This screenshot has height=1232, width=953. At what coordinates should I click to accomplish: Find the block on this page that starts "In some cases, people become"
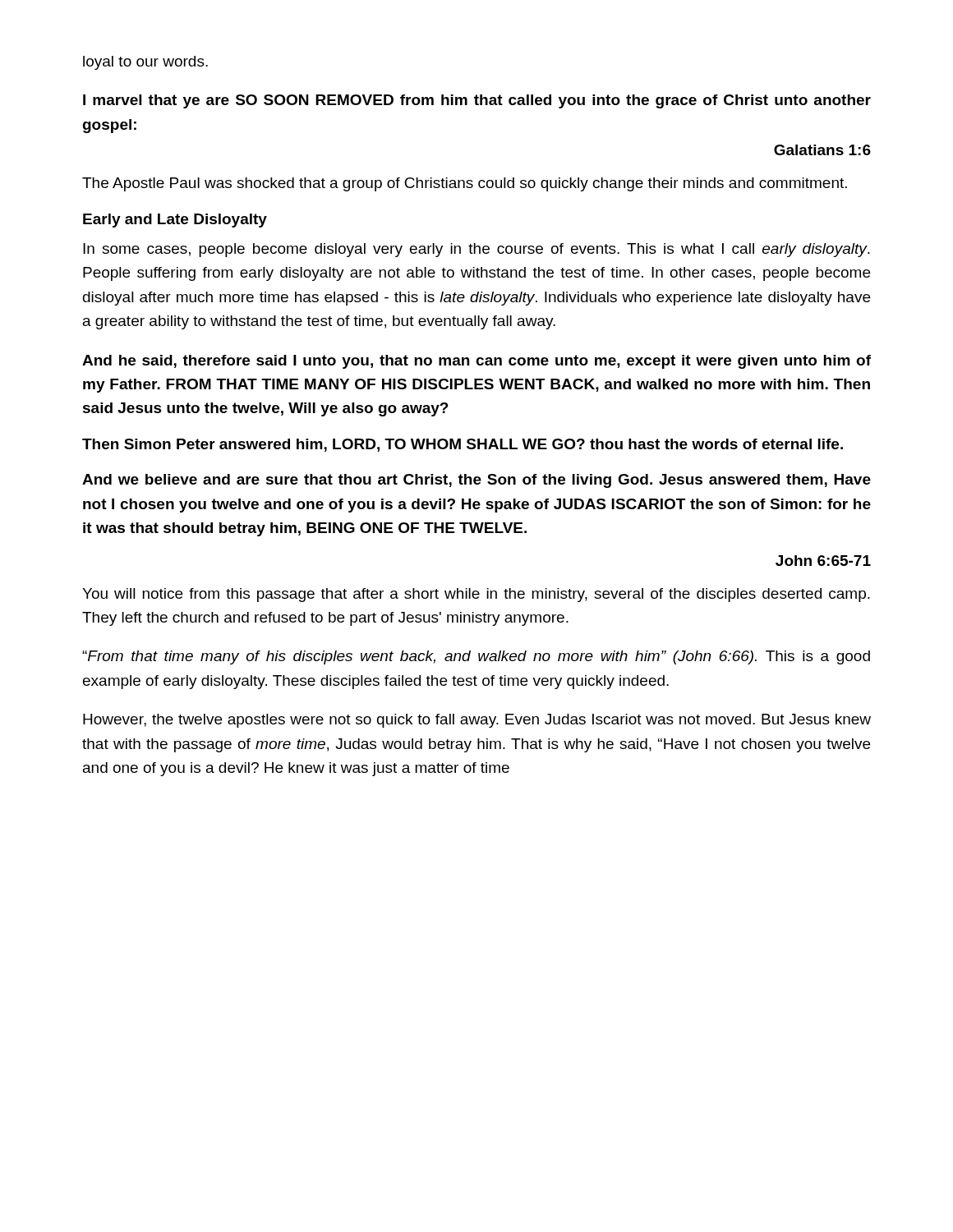point(476,285)
